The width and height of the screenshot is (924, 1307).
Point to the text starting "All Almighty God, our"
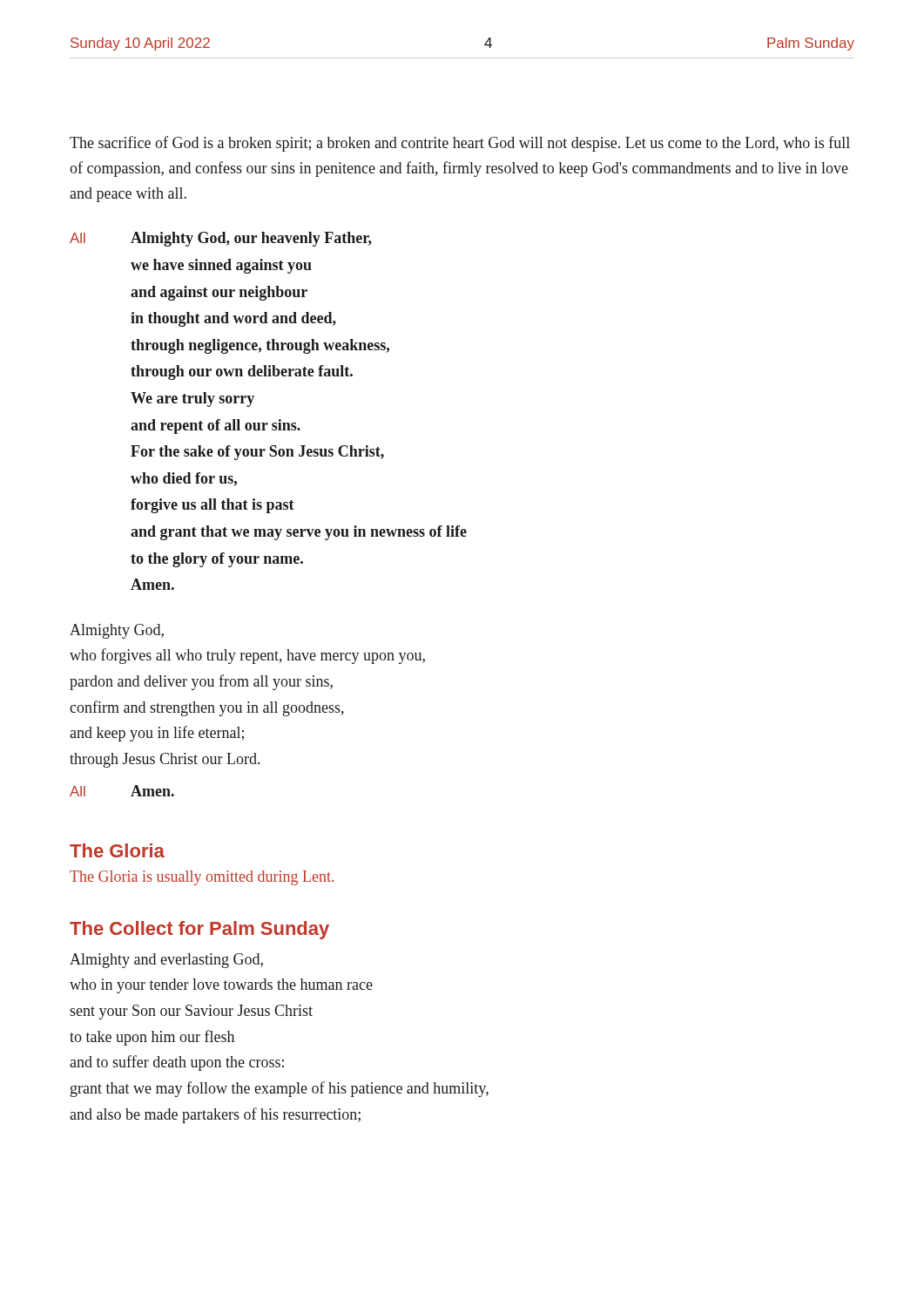(268, 412)
